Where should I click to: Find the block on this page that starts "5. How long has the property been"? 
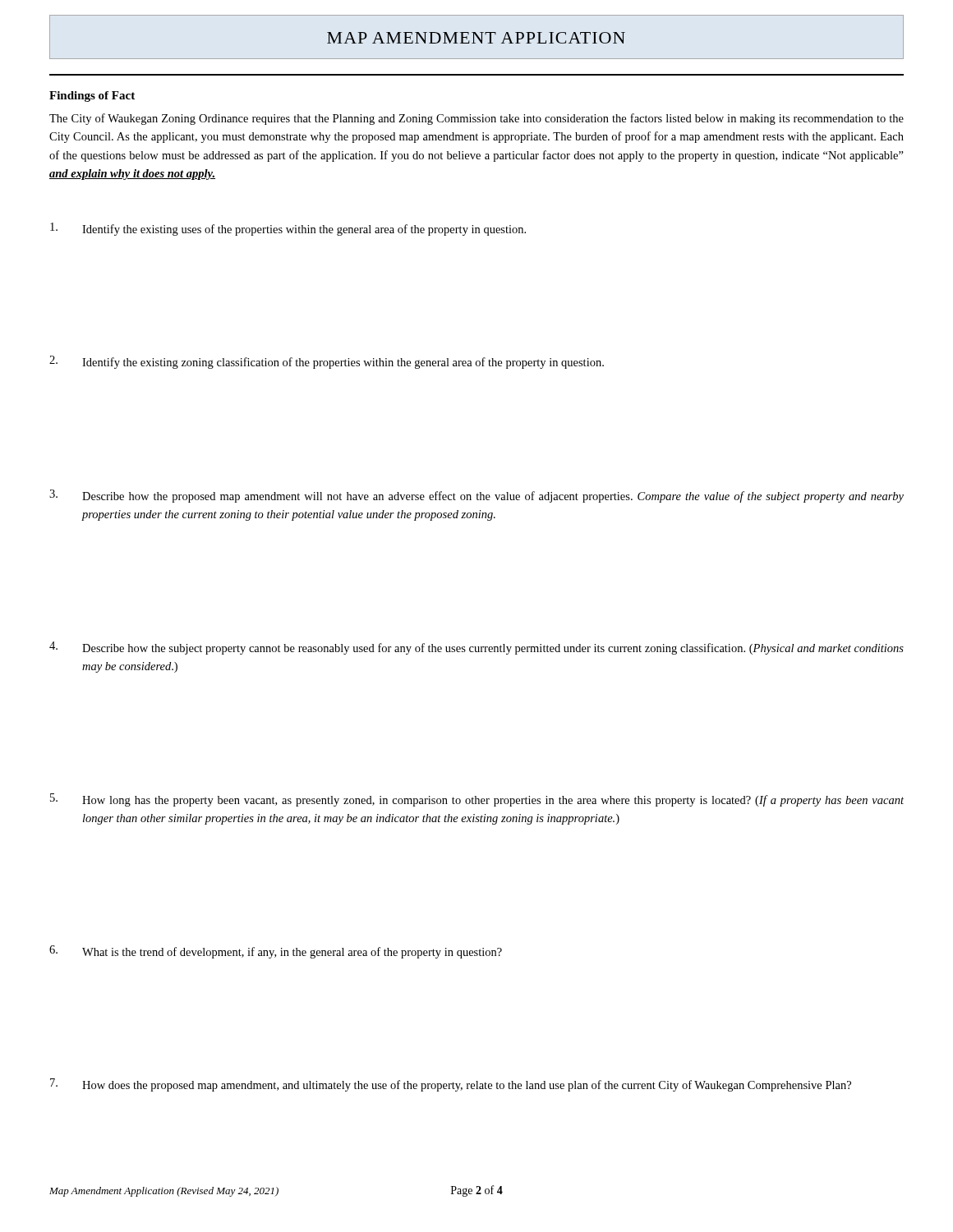pos(476,809)
